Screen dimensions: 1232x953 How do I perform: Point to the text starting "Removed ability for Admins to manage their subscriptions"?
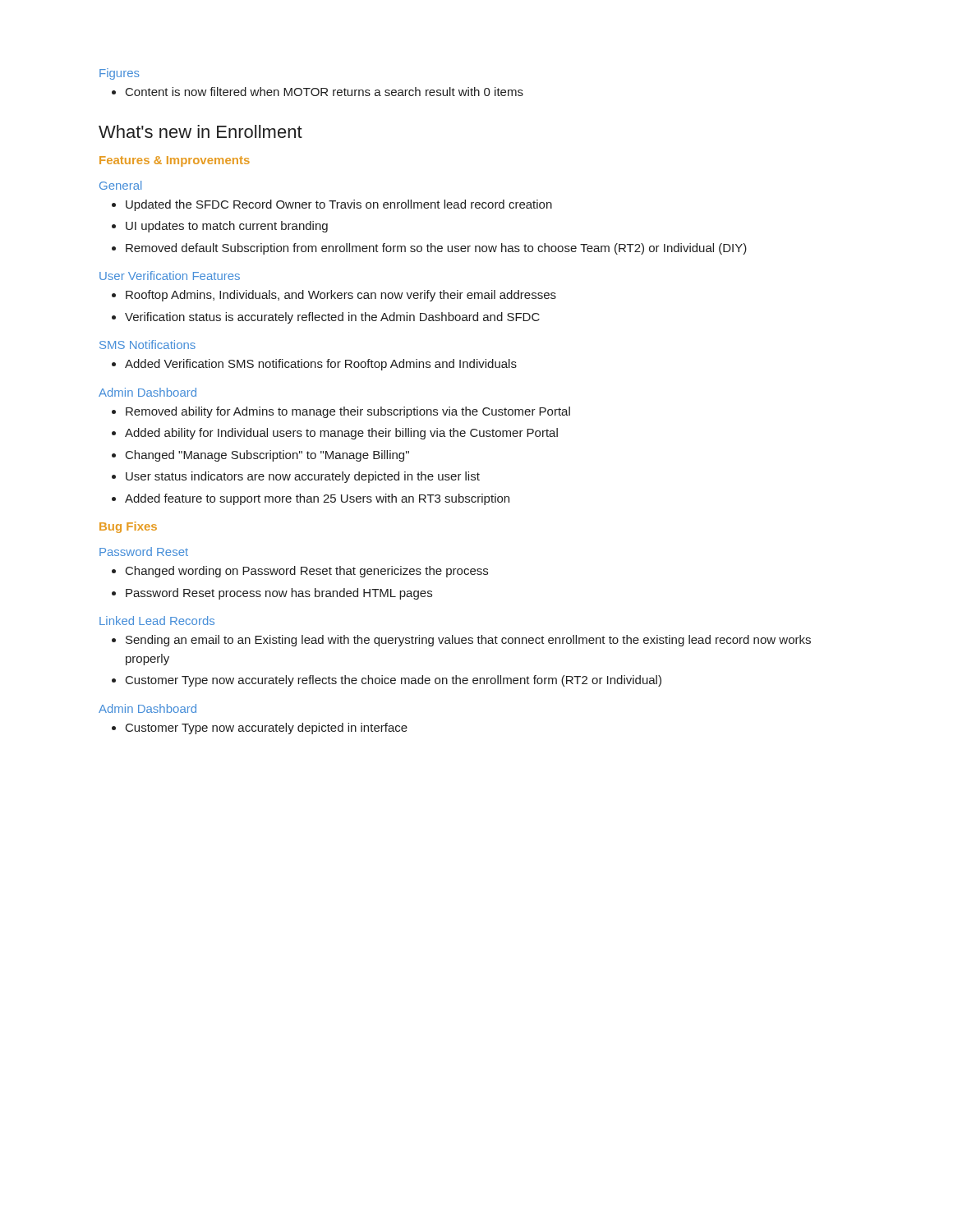(341, 412)
